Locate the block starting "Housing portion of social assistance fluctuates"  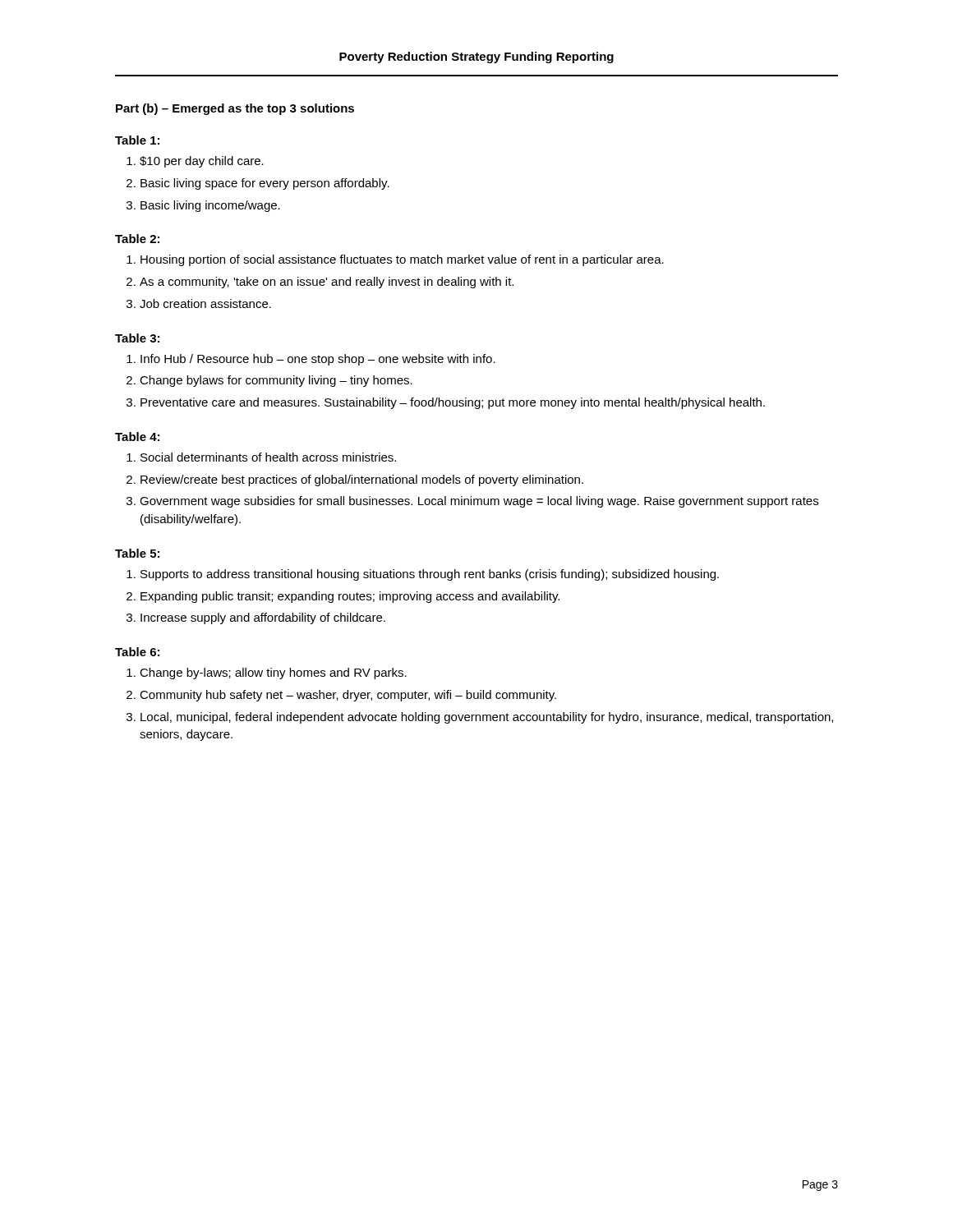pos(476,282)
